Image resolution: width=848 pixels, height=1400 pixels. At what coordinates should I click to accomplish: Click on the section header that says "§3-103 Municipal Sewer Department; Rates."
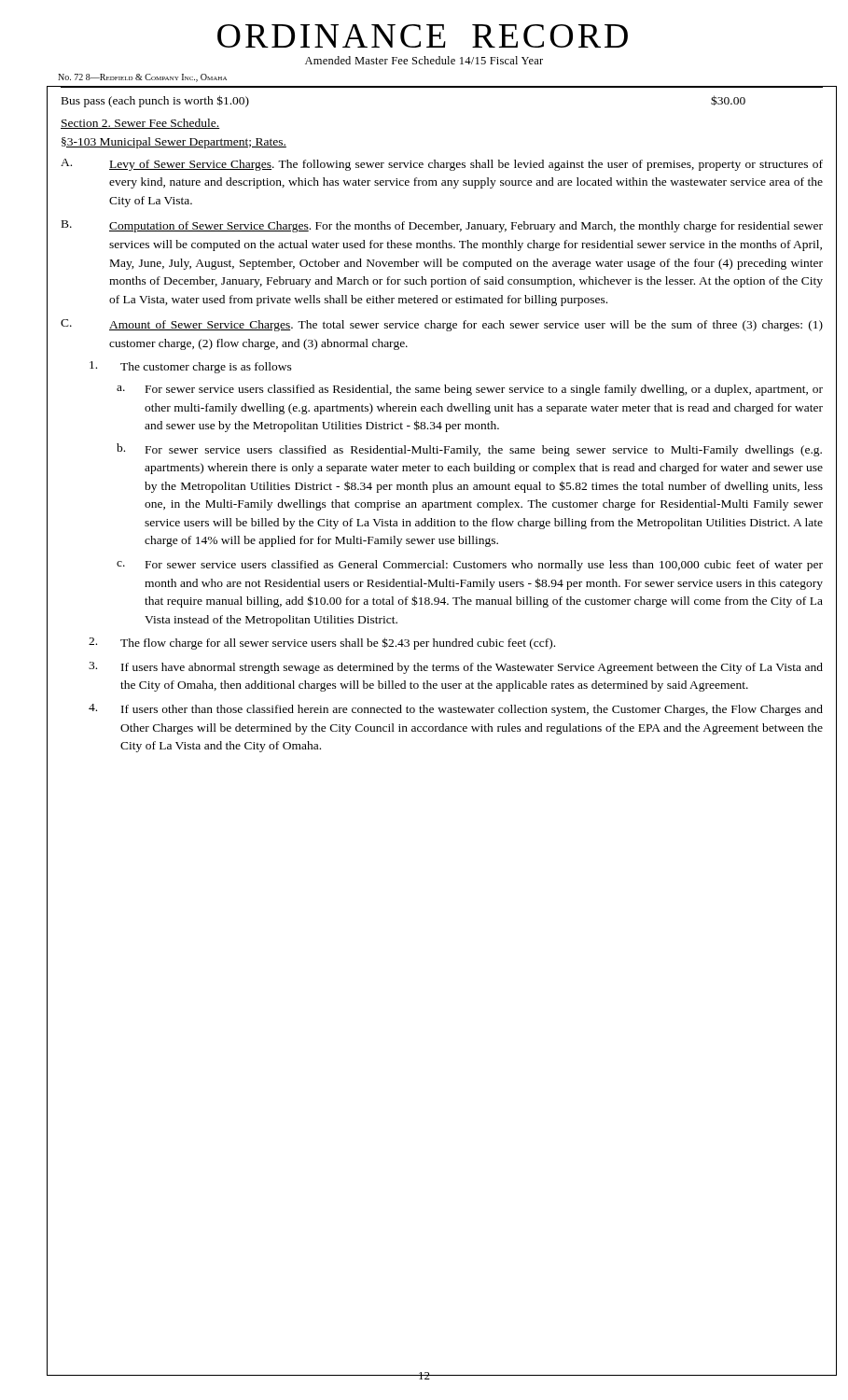[x=173, y=141]
